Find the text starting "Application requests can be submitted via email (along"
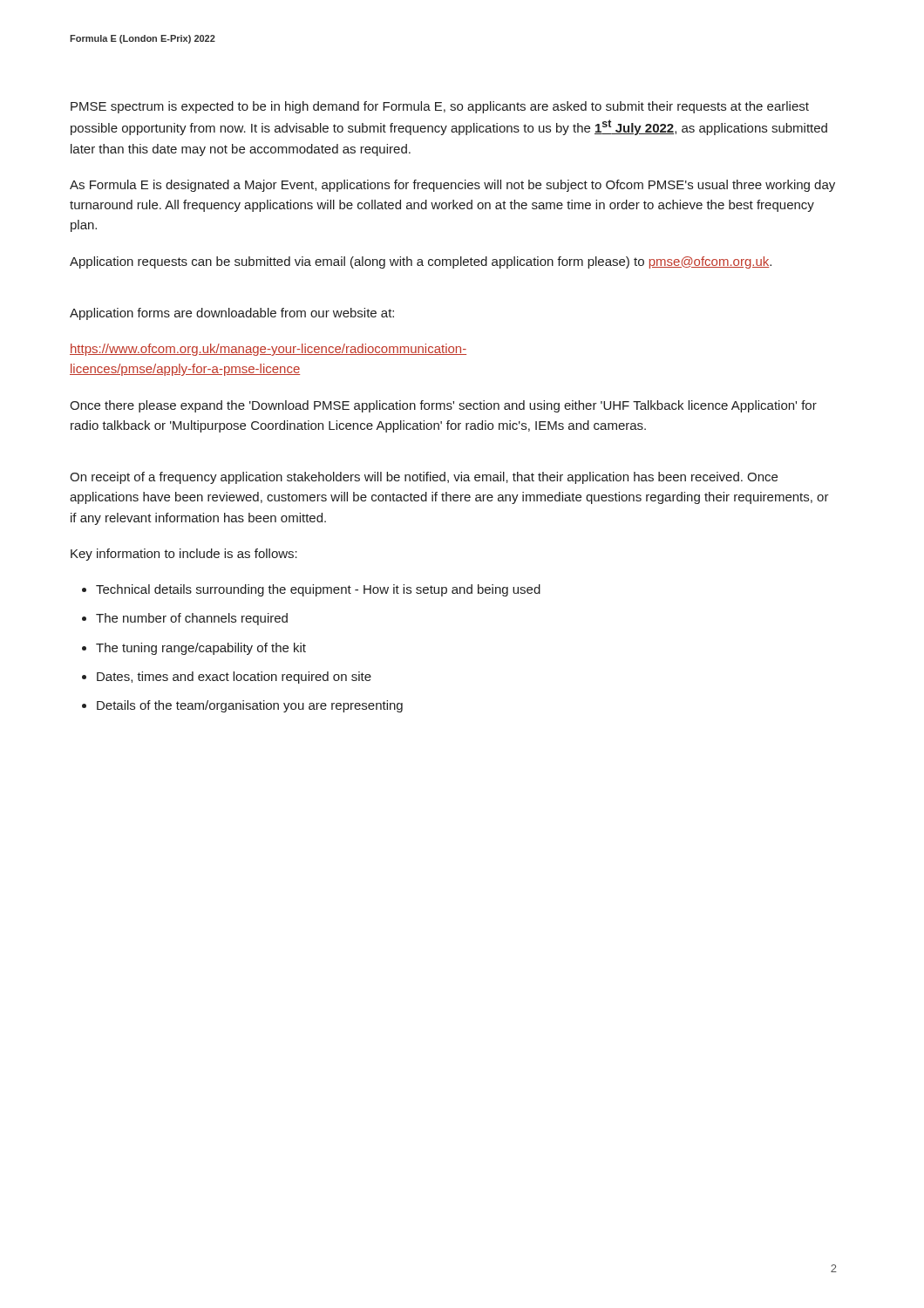The image size is (924, 1308). [x=421, y=261]
